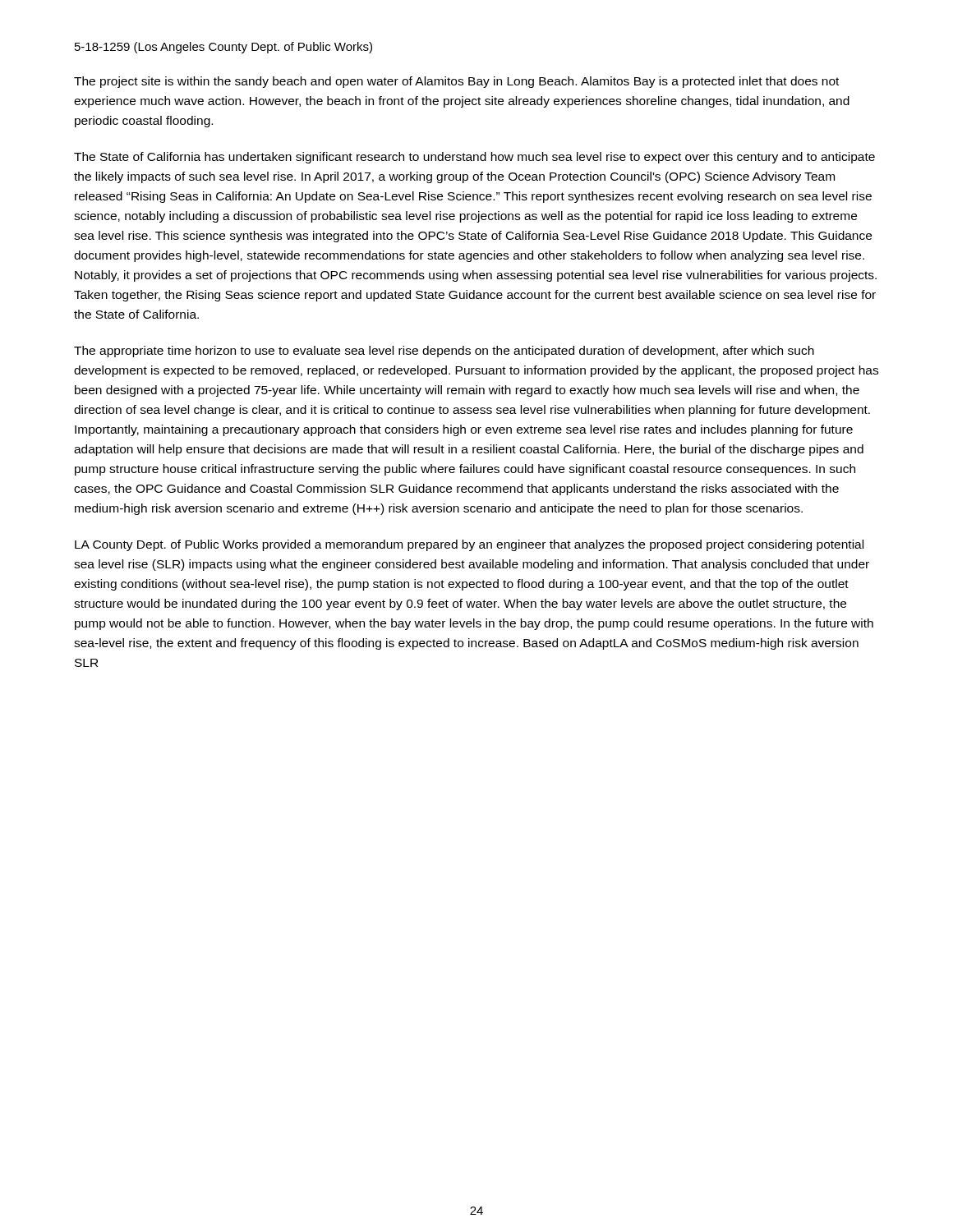Locate the block of text that opens with "The appropriate time horizon"
This screenshot has width=953, height=1232.
476,429
